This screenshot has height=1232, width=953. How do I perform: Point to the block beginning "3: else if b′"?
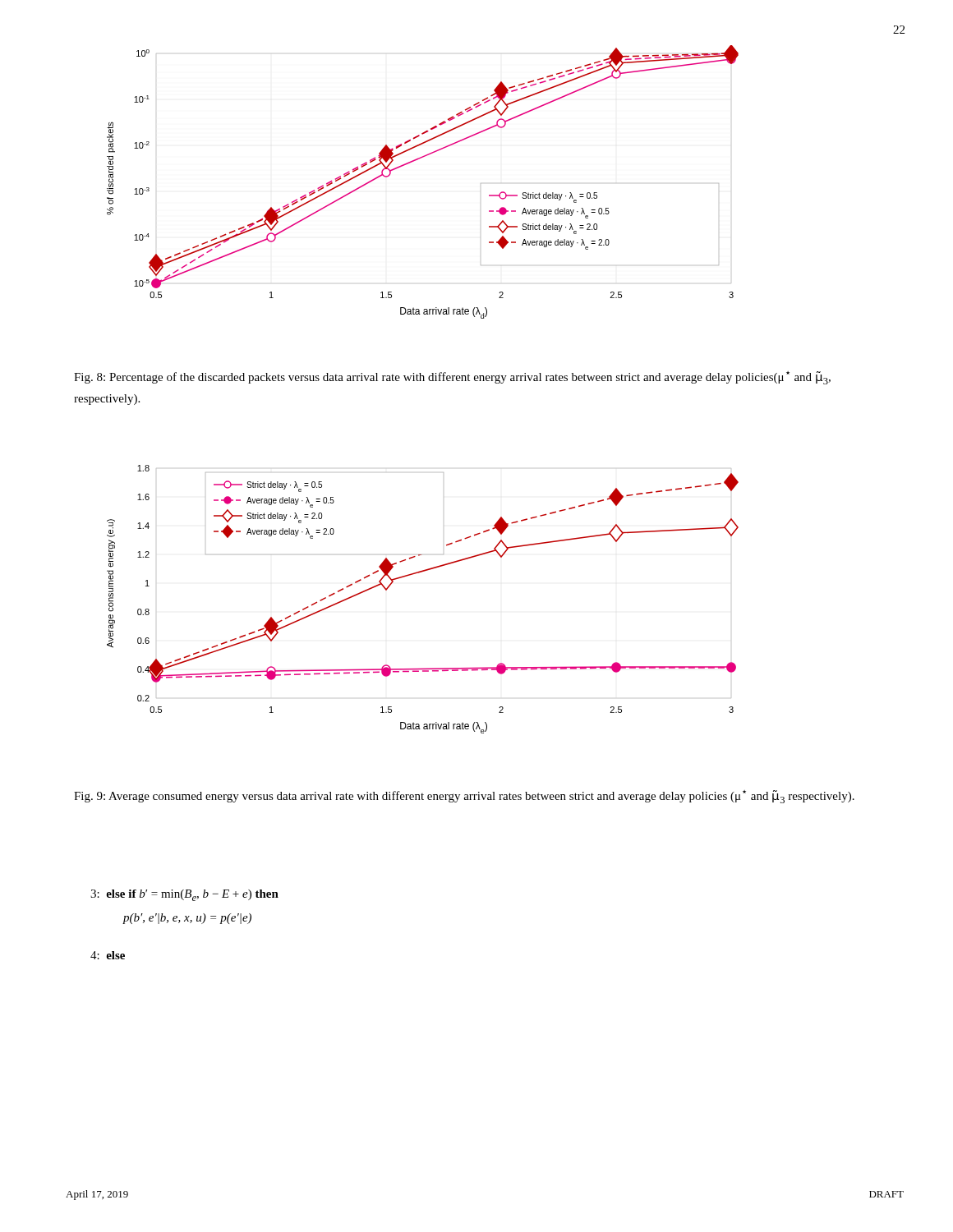(x=184, y=895)
